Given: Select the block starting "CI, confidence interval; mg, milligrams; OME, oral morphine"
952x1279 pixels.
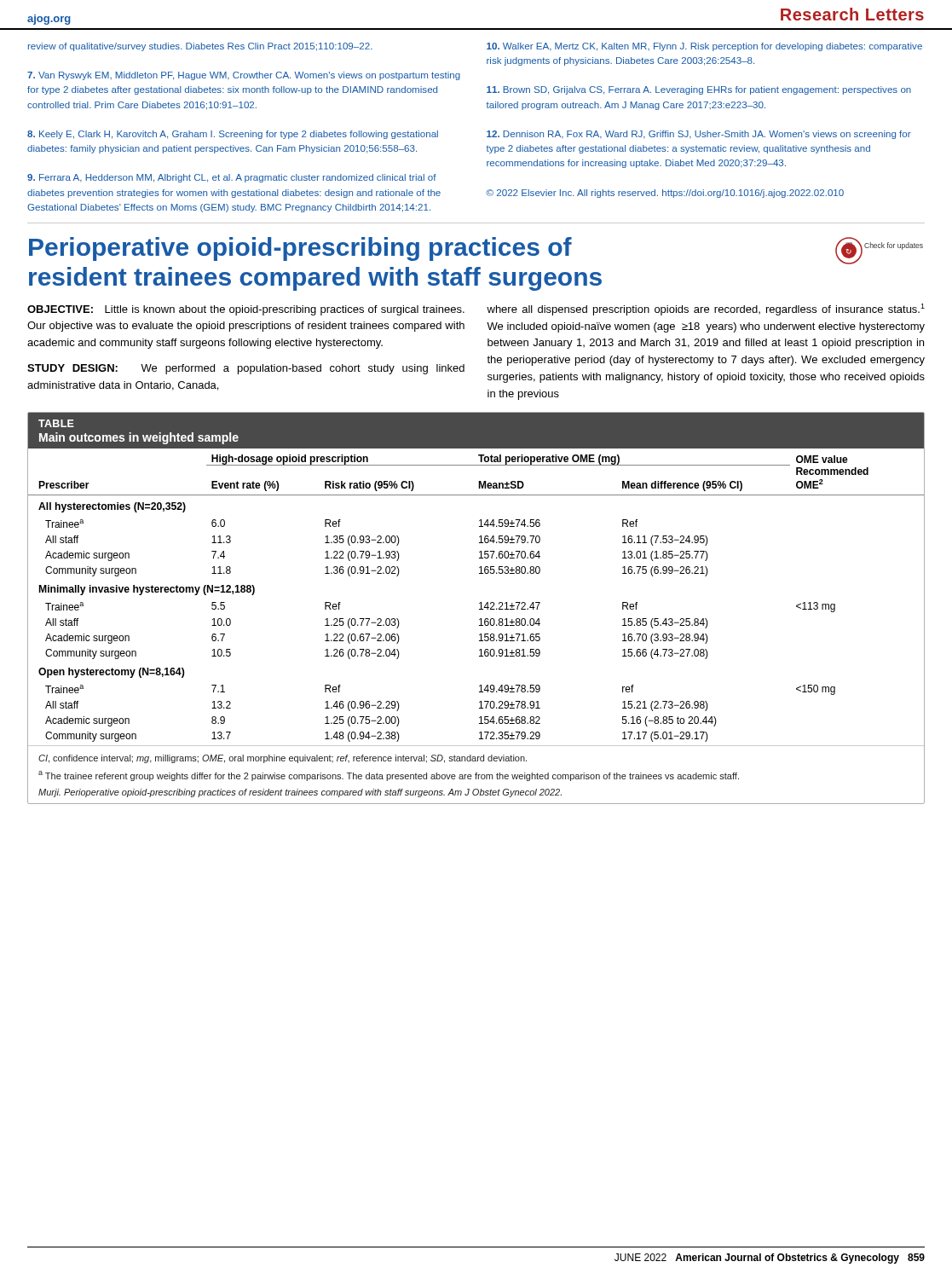Looking at the screenshot, I should pyautogui.click(x=476, y=775).
